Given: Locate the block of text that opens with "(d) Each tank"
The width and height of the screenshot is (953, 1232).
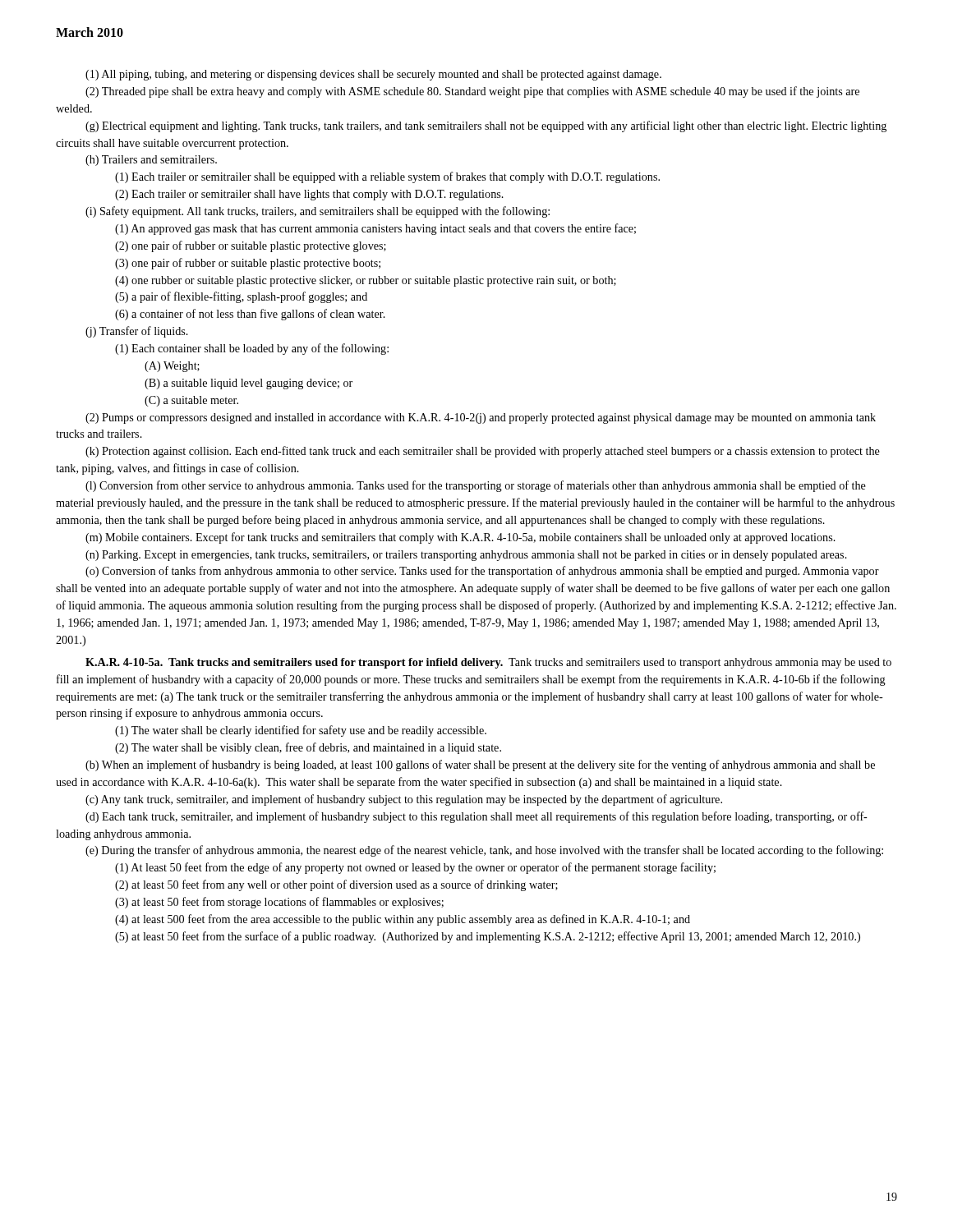Looking at the screenshot, I should (462, 825).
